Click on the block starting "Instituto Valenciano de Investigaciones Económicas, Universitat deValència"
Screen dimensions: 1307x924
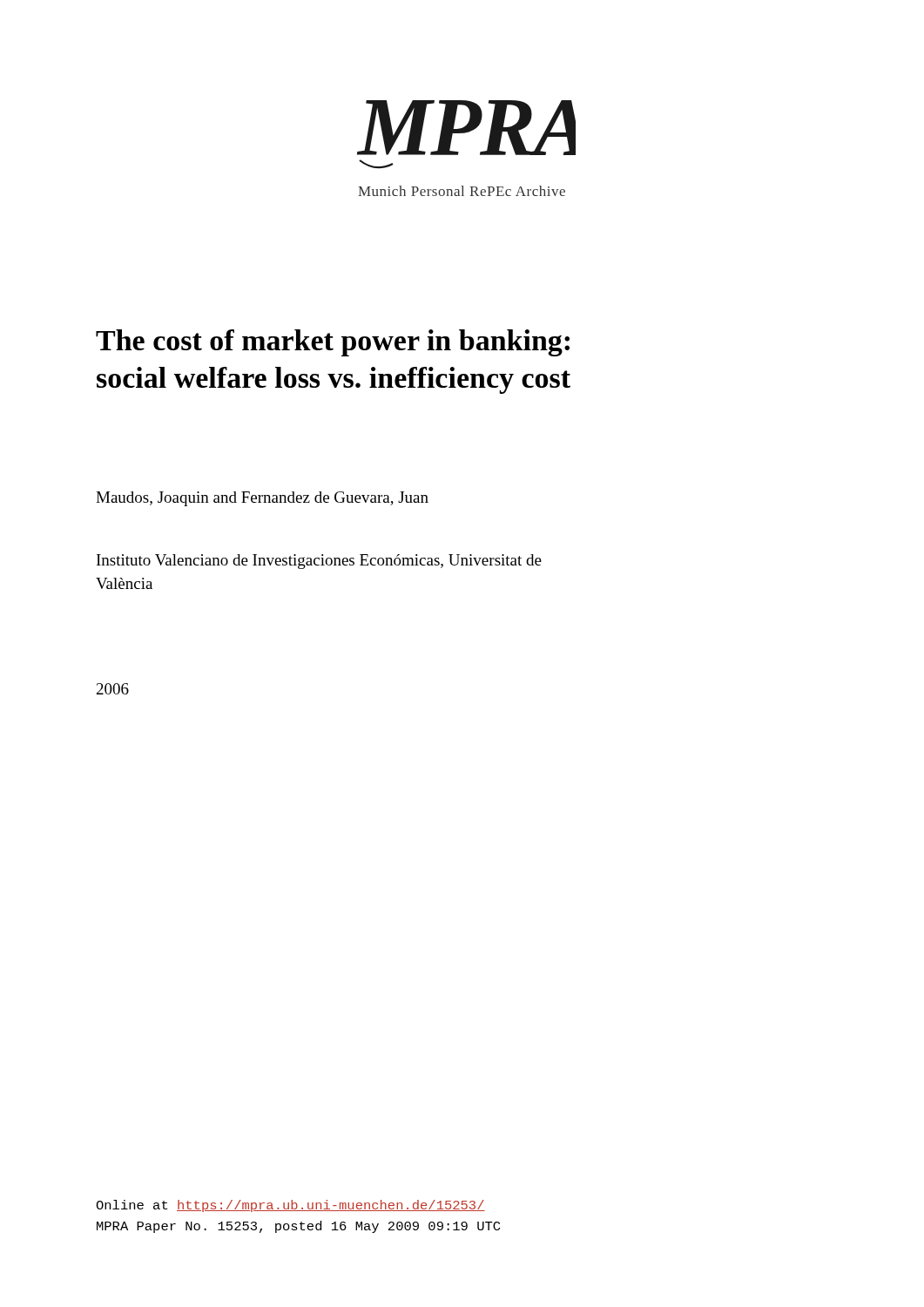click(427, 572)
